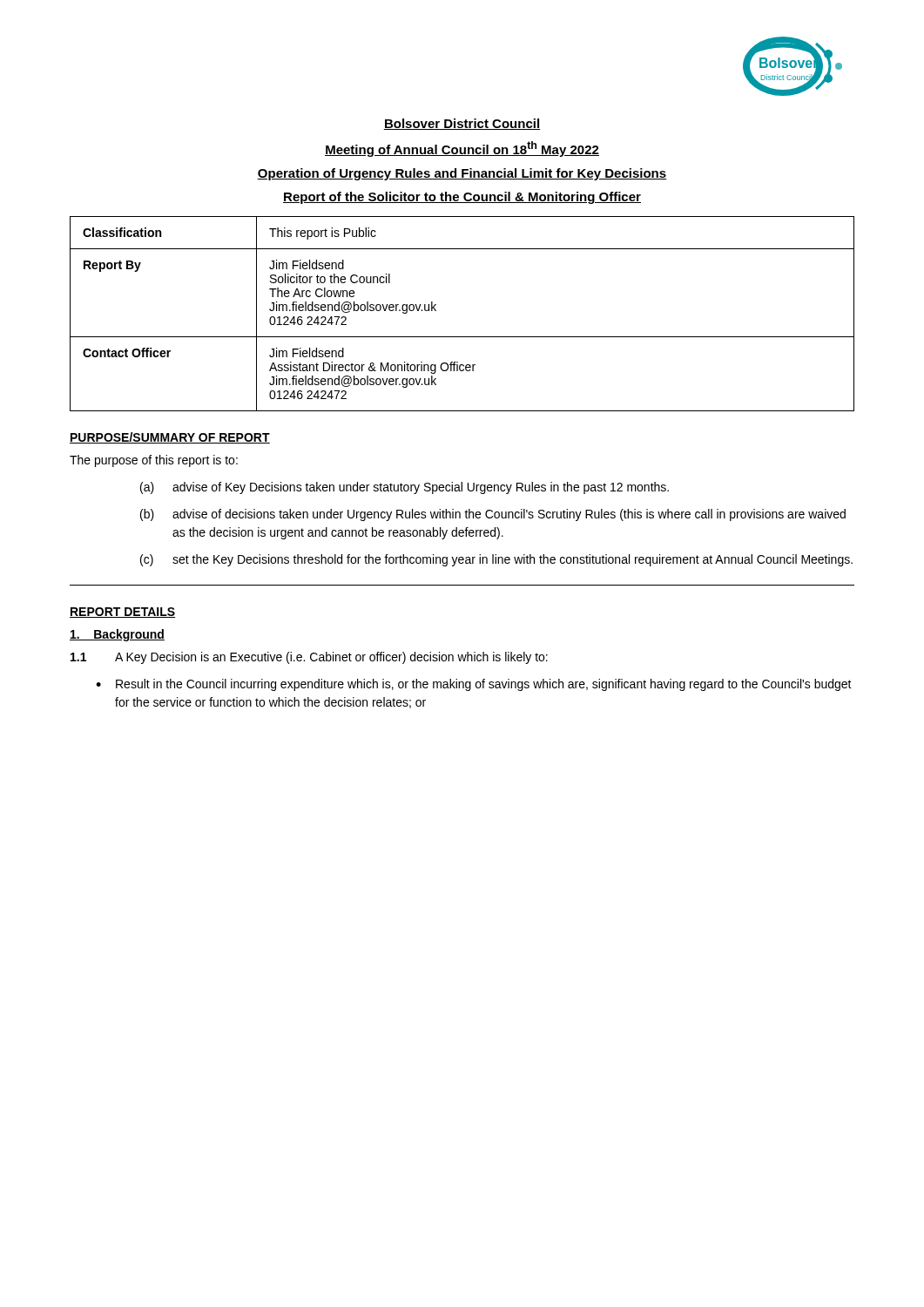The image size is (924, 1307).
Task: Where does it say "1. Background"?
Action: [117, 634]
